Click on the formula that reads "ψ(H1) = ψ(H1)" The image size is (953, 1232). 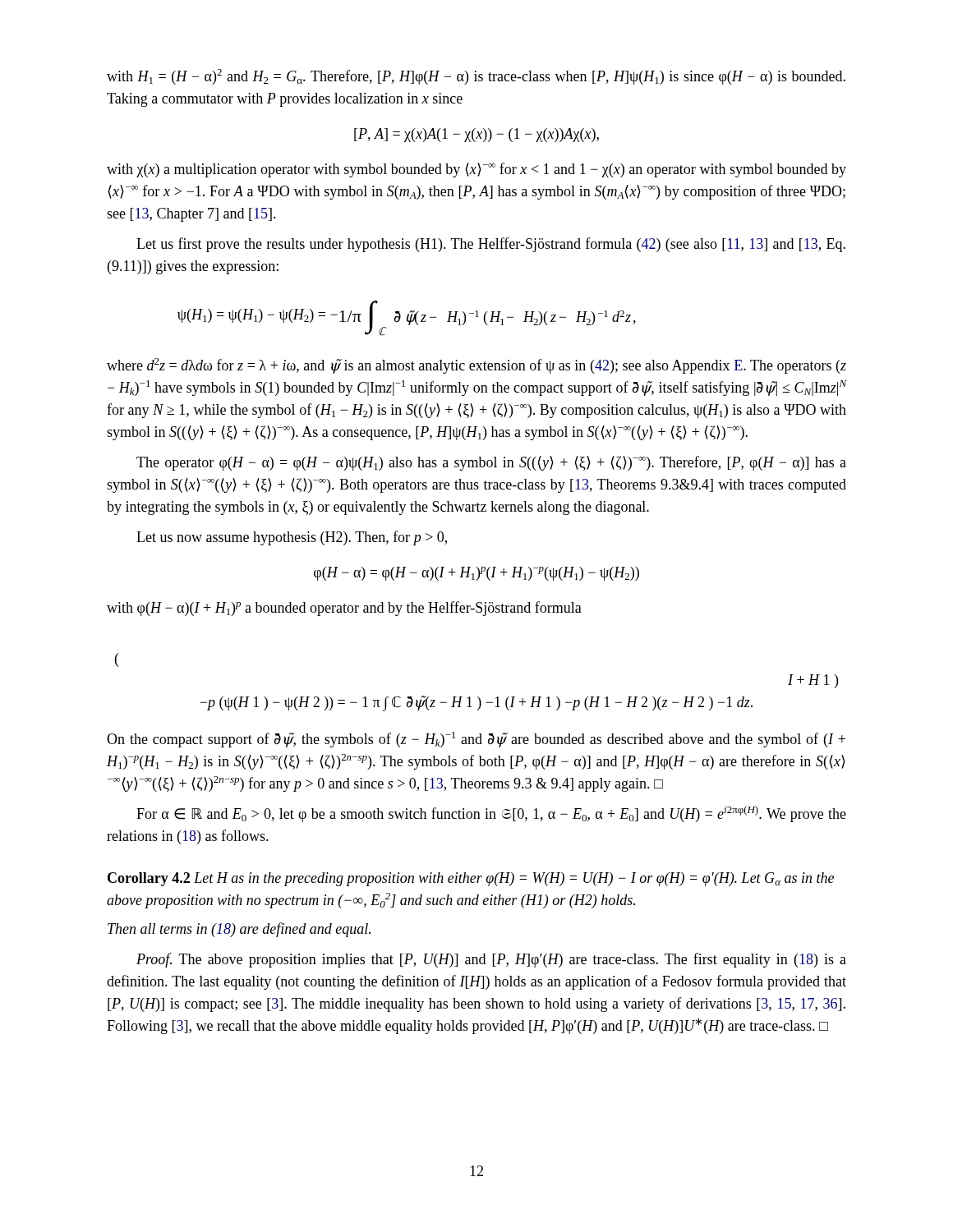(476, 316)
